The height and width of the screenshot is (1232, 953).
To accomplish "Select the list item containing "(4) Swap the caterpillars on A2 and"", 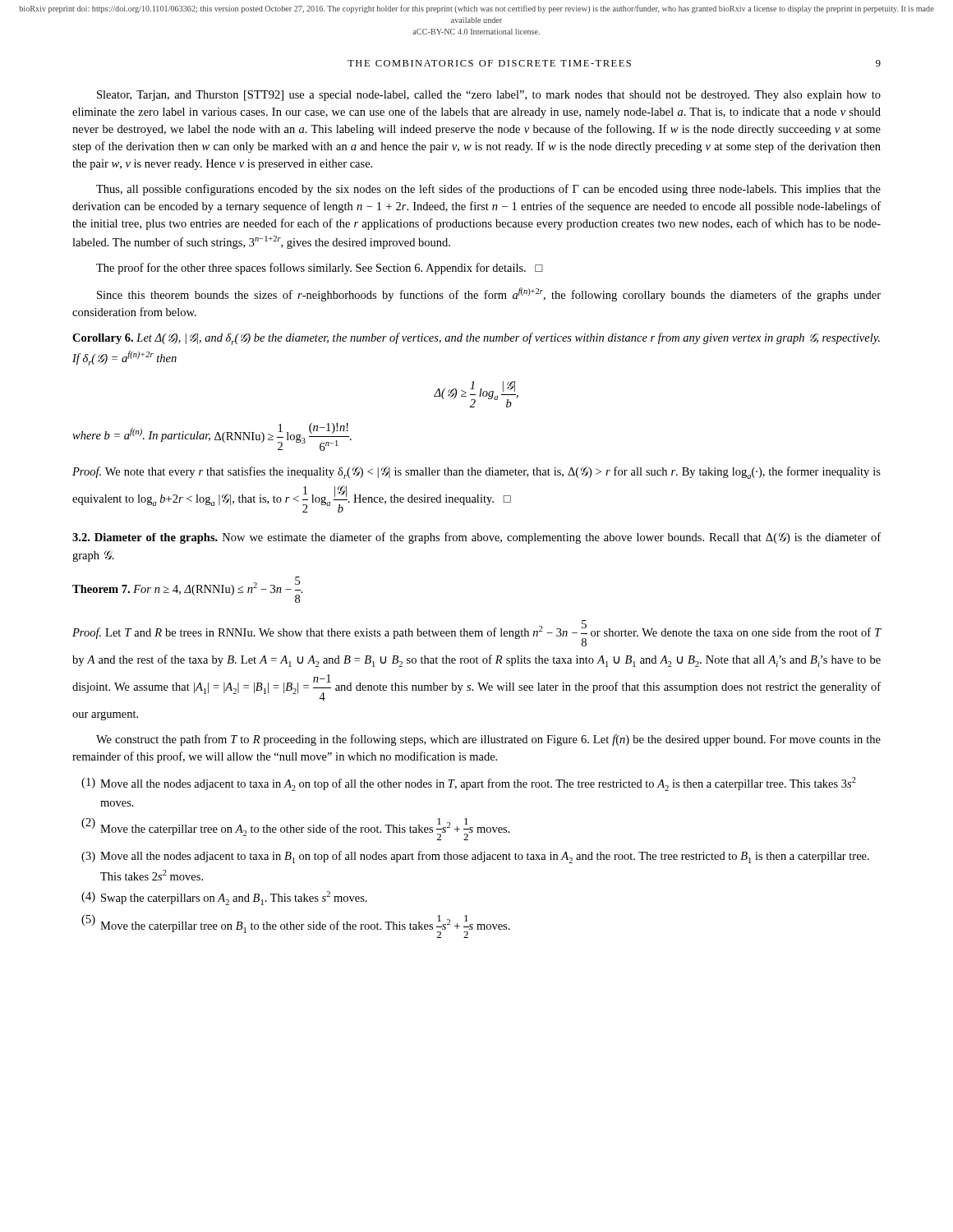I will tap(224, 898).
